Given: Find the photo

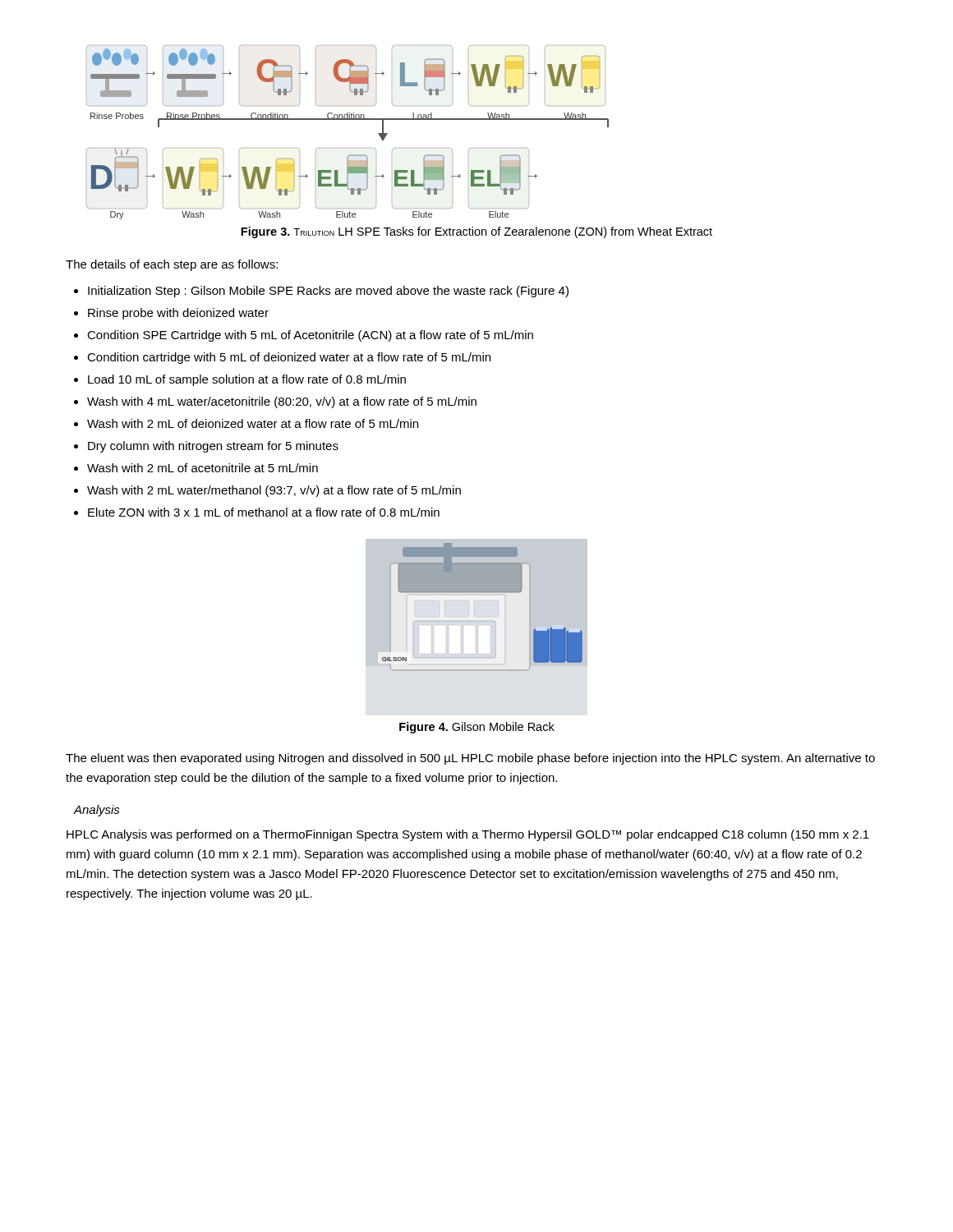Looking at the screenshot, I should [476, 627].
